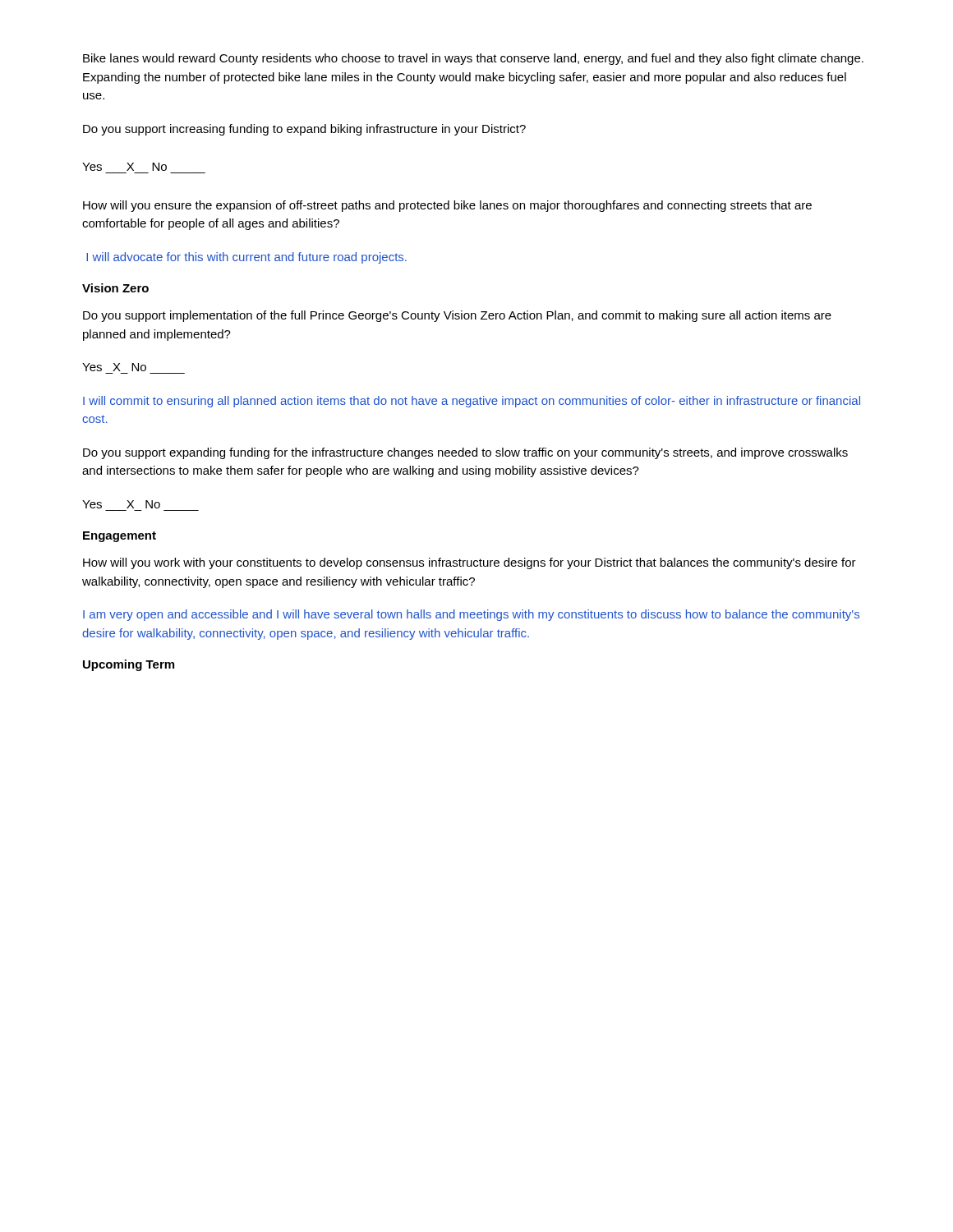953x1232 pixels.
Task: Locate the block starting "Upcoming Term"
Action: (x=129, y=664)
